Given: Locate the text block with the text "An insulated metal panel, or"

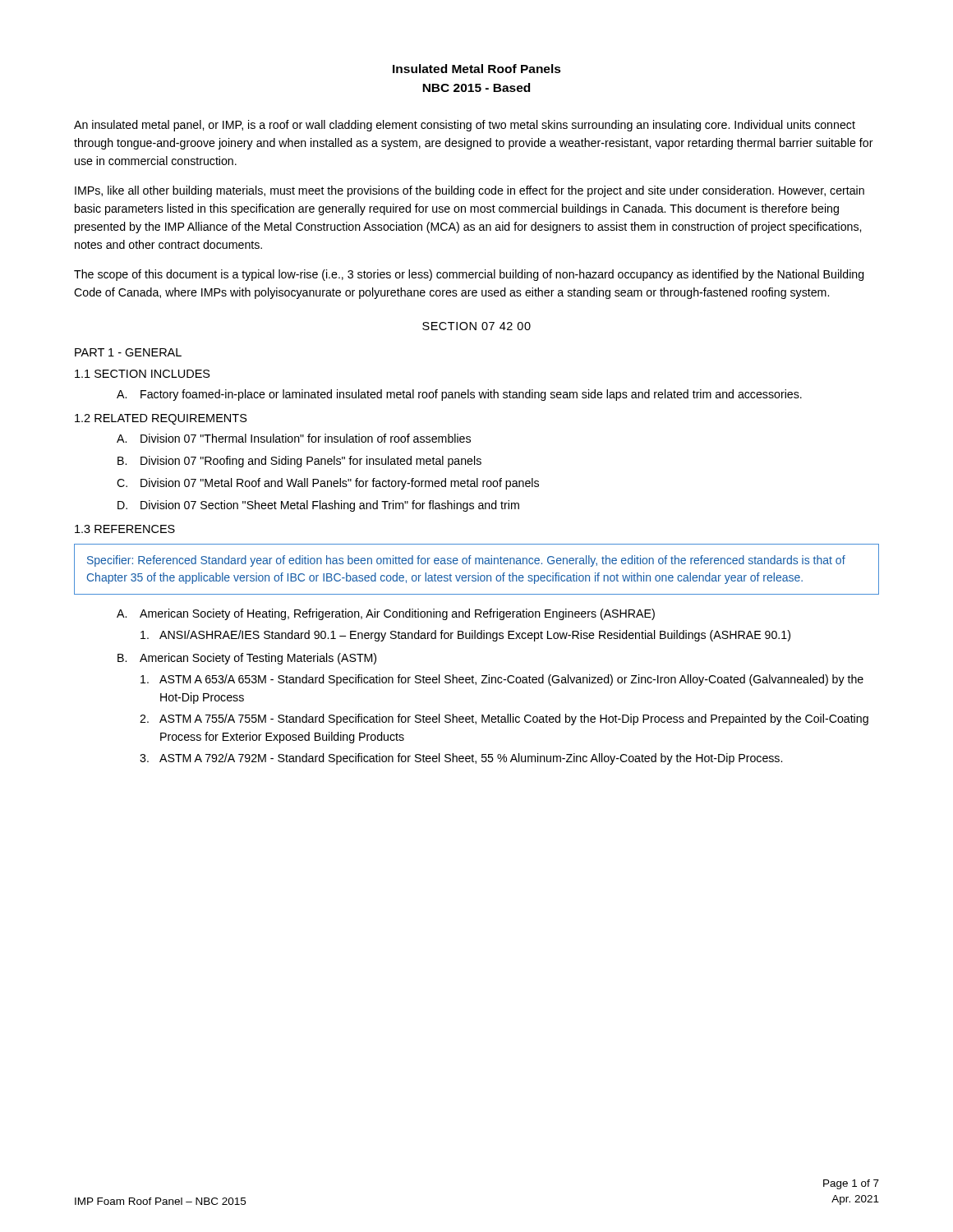Looking at the screenshot, I should pyautogui.click(x=473, y=143).
